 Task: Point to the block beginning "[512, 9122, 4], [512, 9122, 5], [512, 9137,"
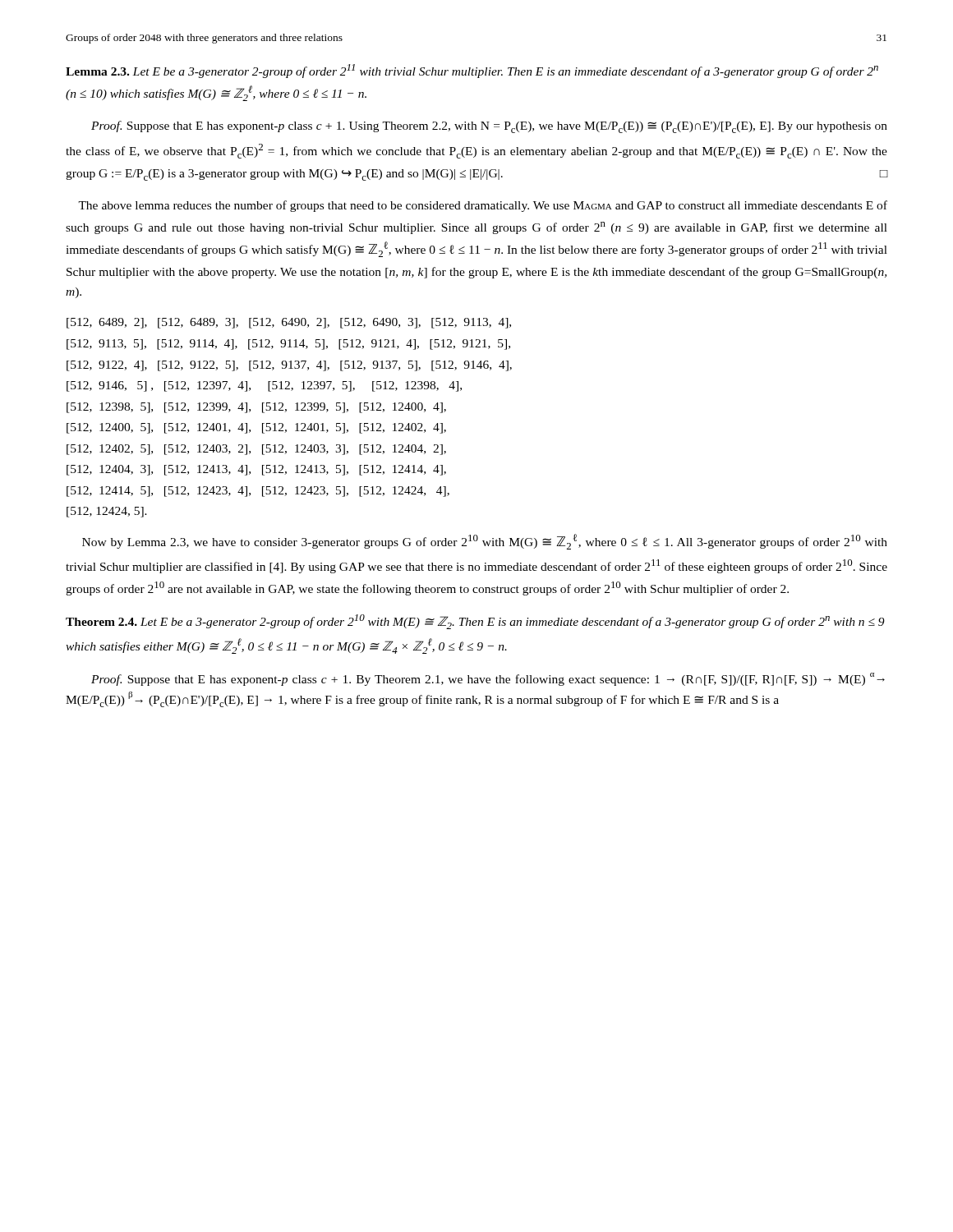(x=289, y=364)
